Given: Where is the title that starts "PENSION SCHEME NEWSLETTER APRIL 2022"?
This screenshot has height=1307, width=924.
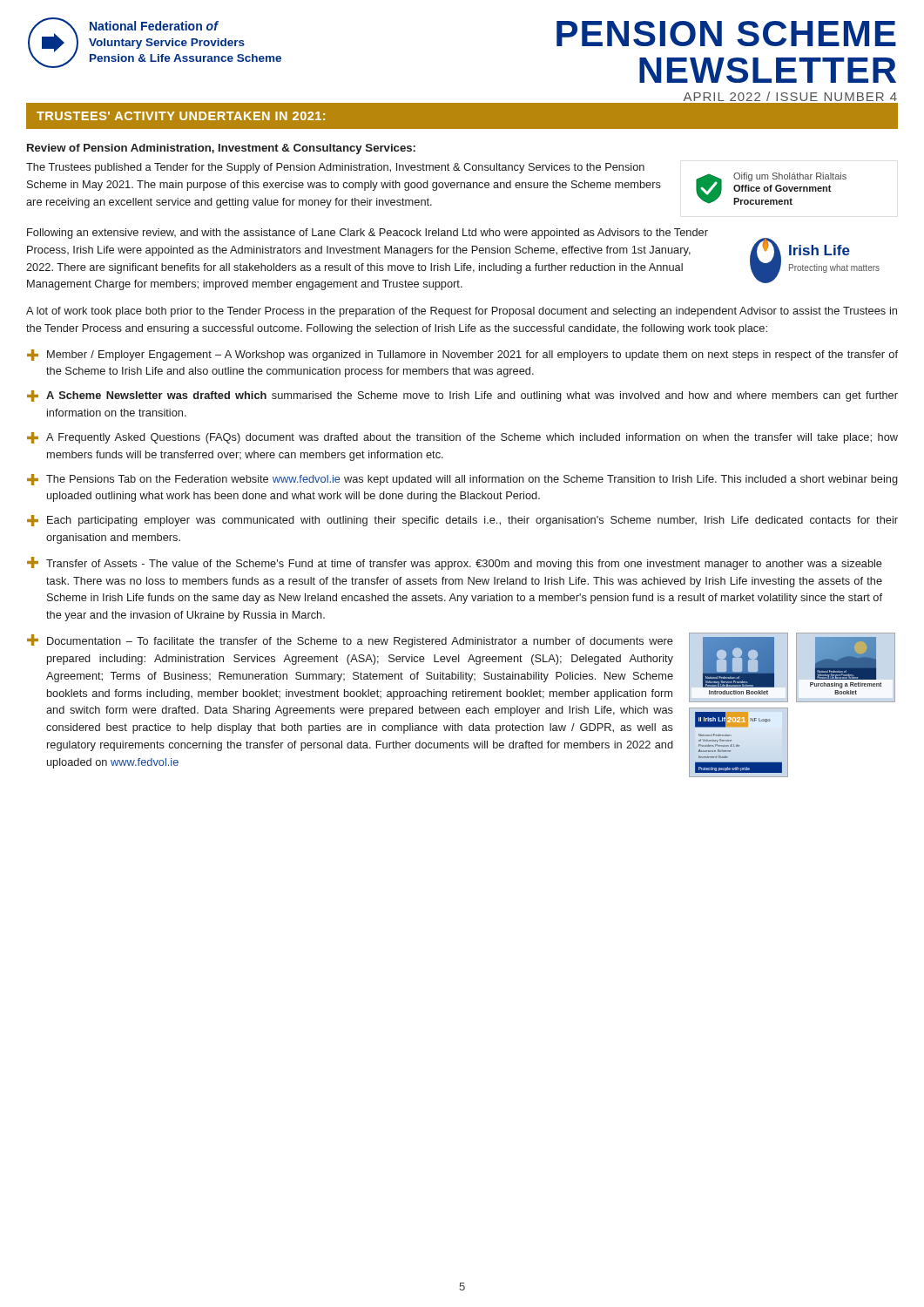Looking at the screenshot, I should tap(590, 60).
